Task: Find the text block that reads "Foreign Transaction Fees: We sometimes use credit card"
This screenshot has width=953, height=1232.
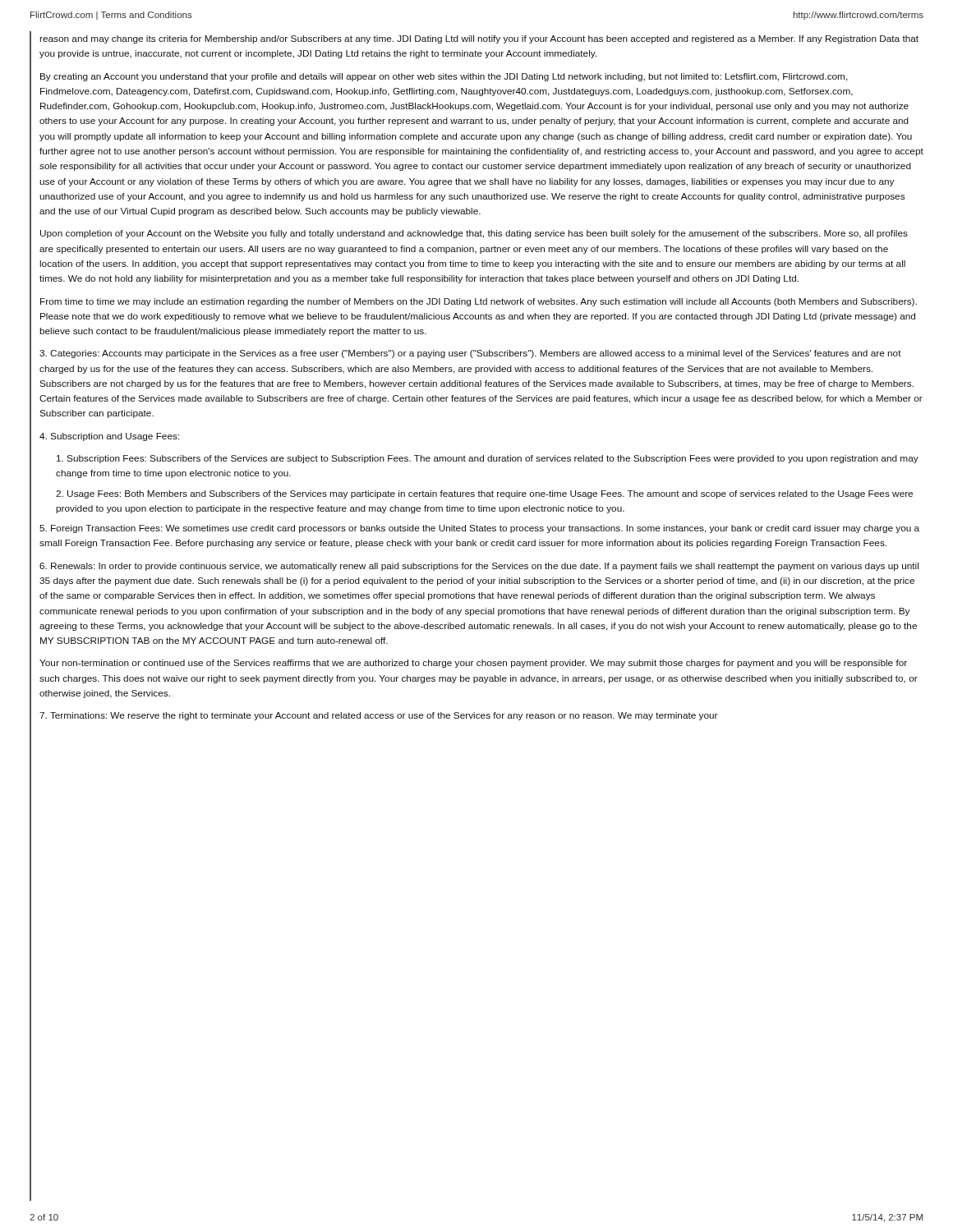Action: pyautogui.click(x=479, y=536)
